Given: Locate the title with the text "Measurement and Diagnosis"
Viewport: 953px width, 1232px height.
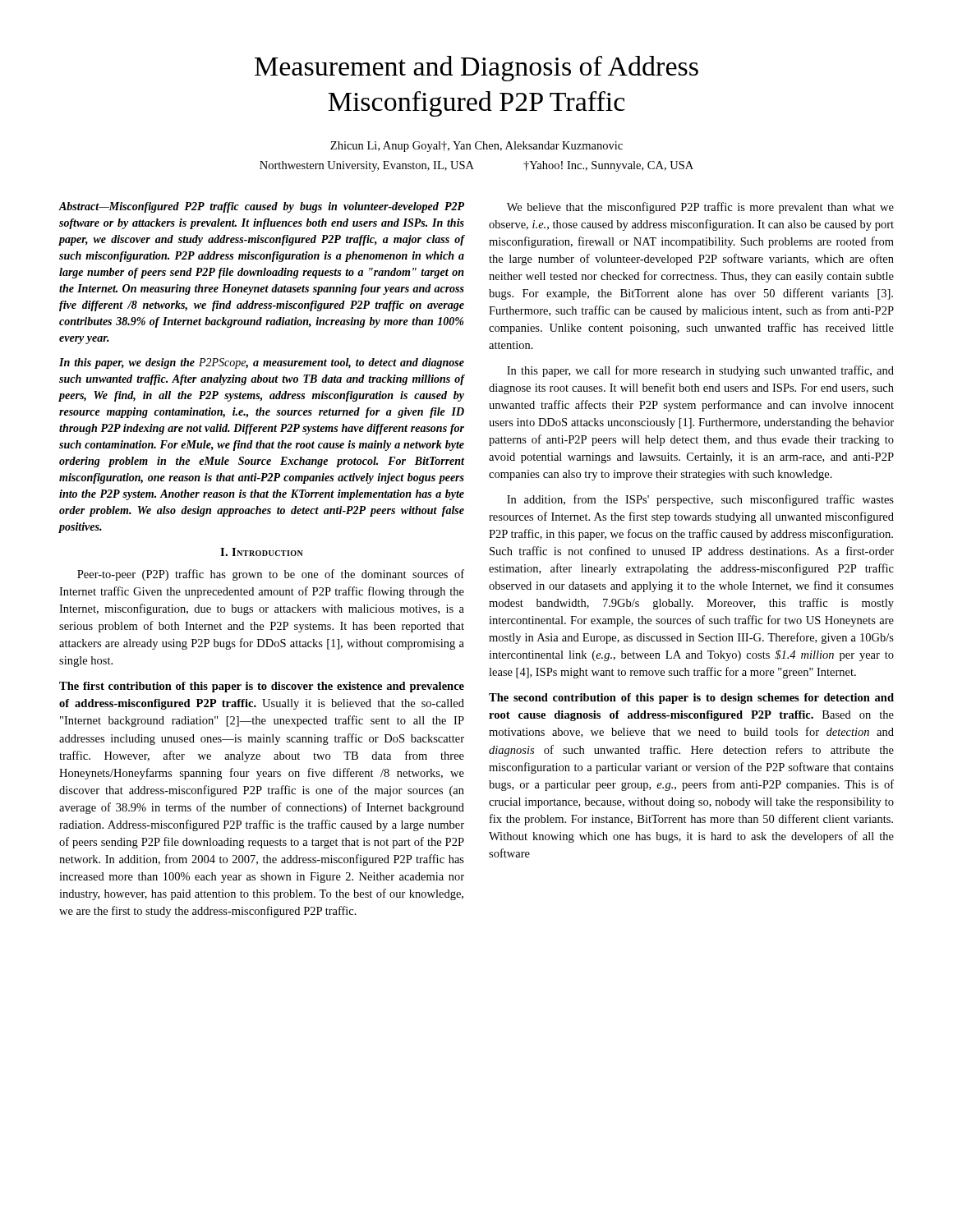Looking at the screenshot, I should [x=476, y=84].
